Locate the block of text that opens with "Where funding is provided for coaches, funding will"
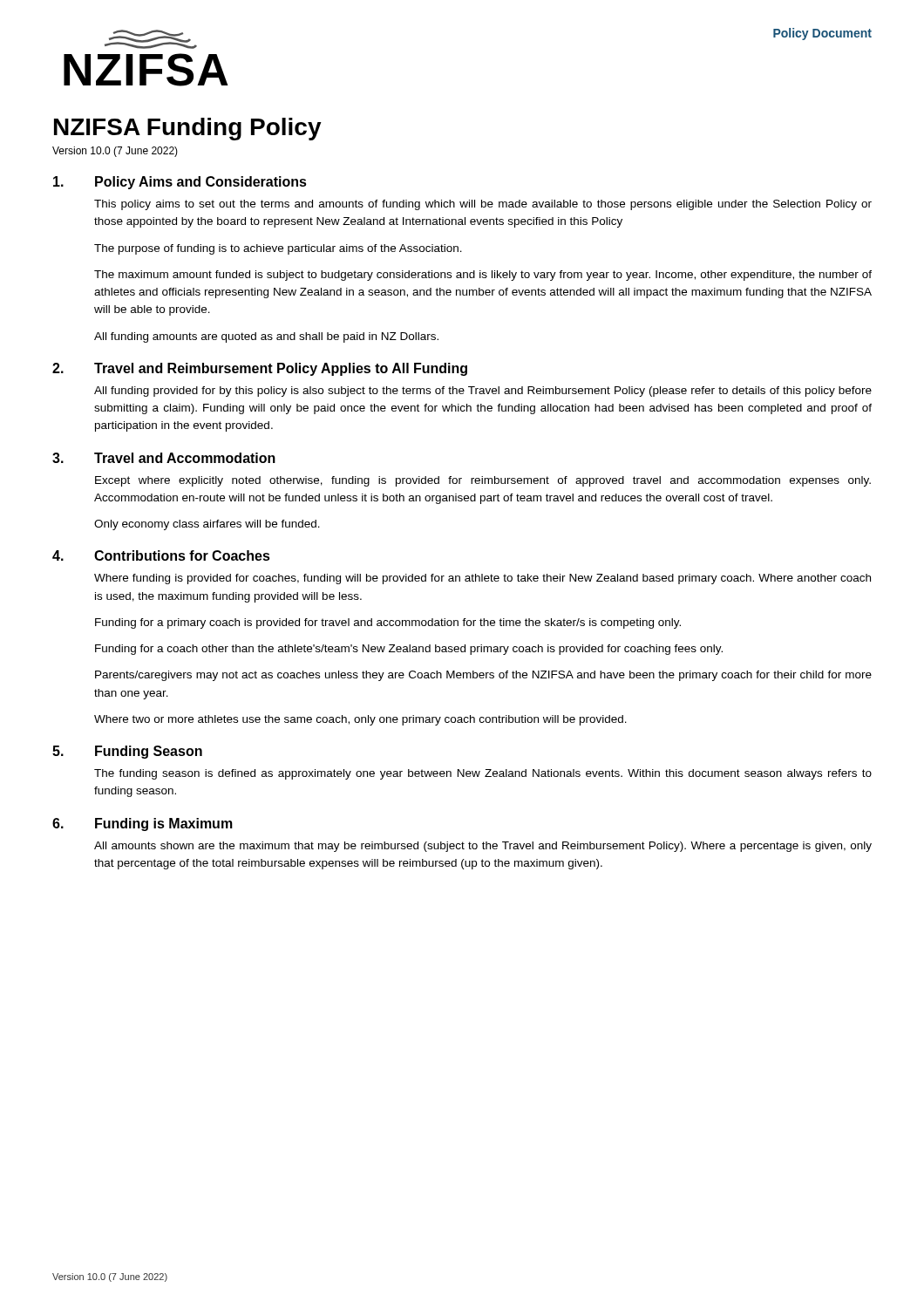The image size is (924, 1308). pos(483,587)
